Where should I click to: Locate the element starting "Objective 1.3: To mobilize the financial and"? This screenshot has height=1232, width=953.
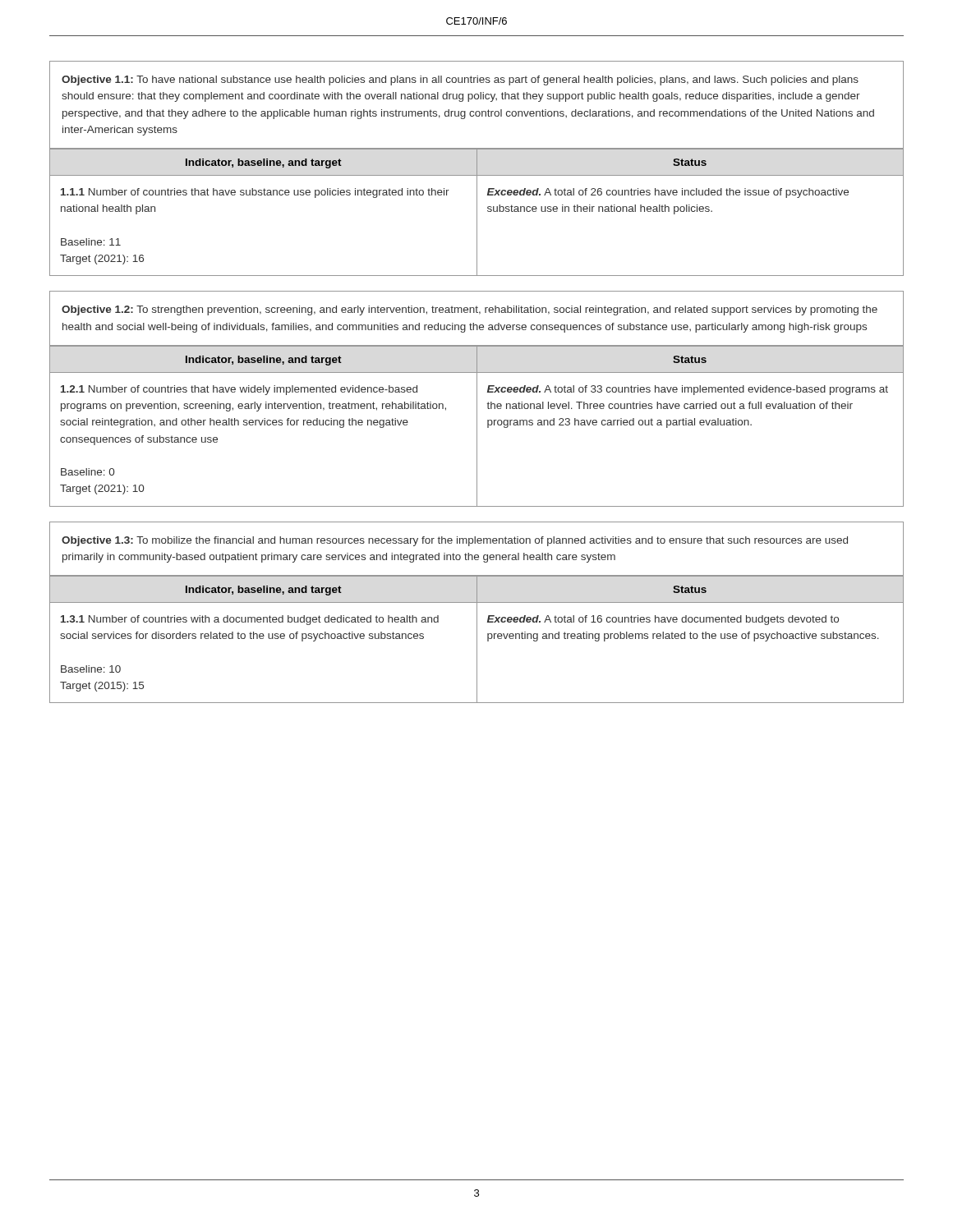[x=455, y=548]
